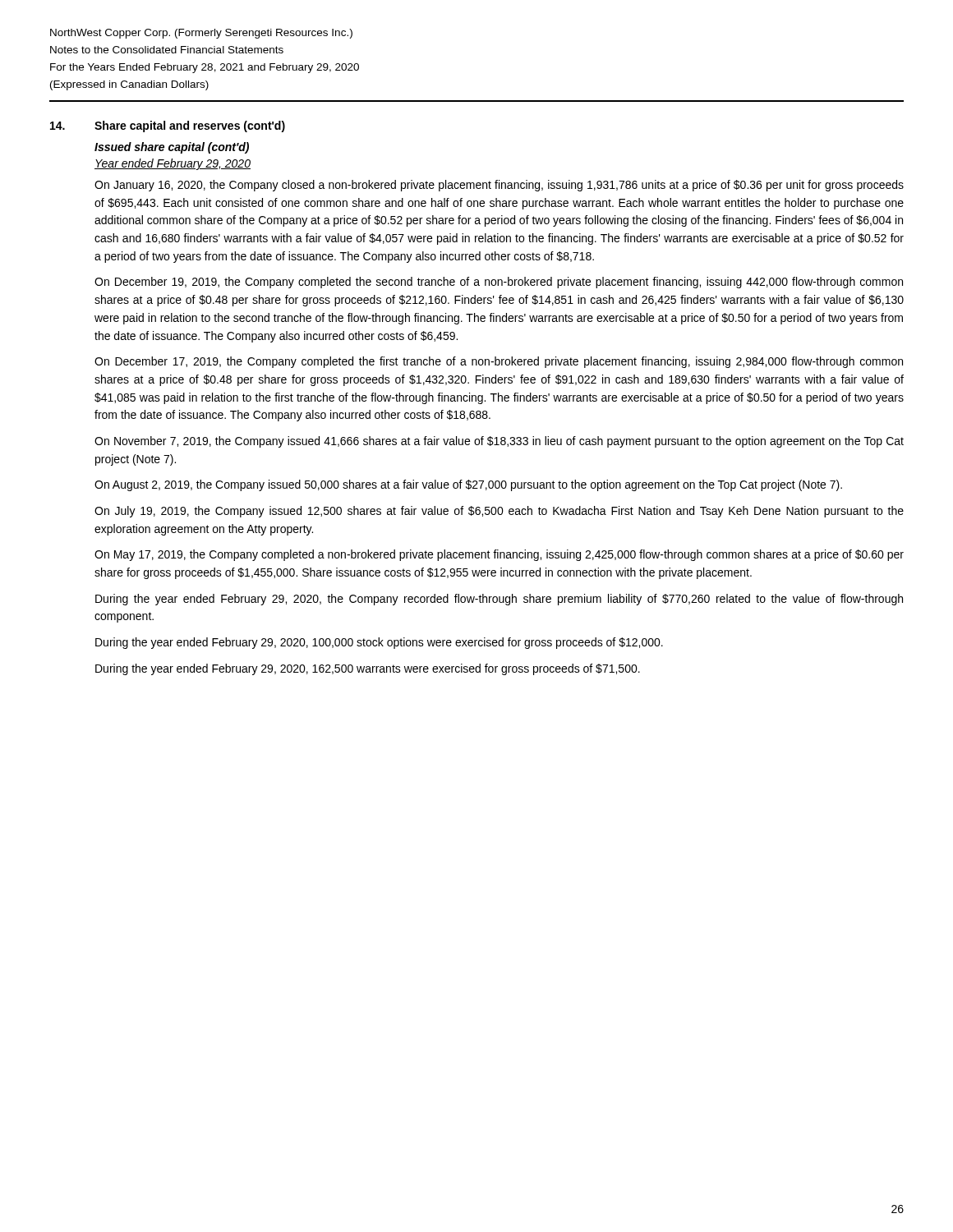Navigate to the text starting "On July 19, 2019, the"

[499, 520]
